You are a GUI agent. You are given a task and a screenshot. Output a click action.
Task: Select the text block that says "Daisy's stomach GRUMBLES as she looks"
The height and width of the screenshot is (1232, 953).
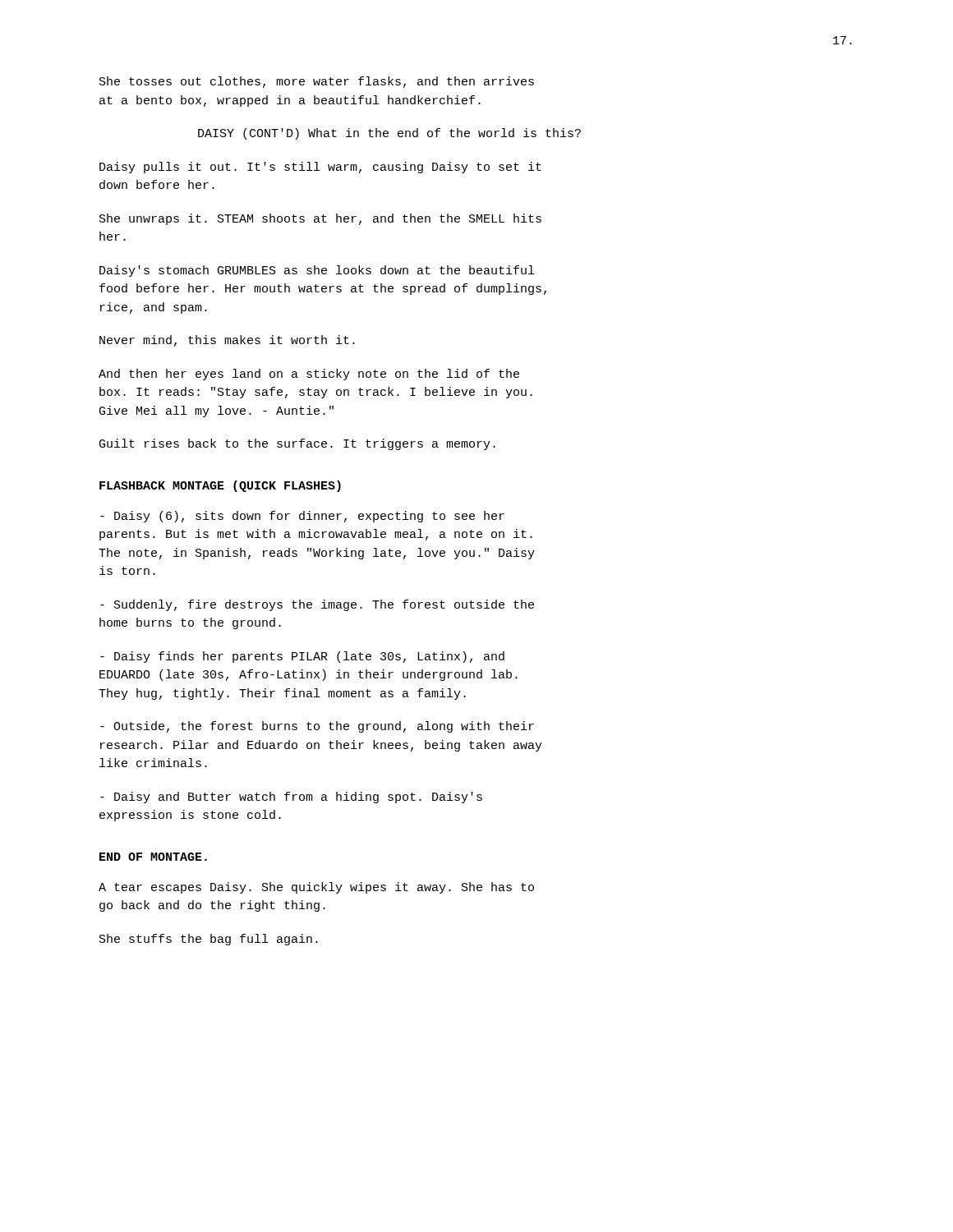[x=324, y=290]
